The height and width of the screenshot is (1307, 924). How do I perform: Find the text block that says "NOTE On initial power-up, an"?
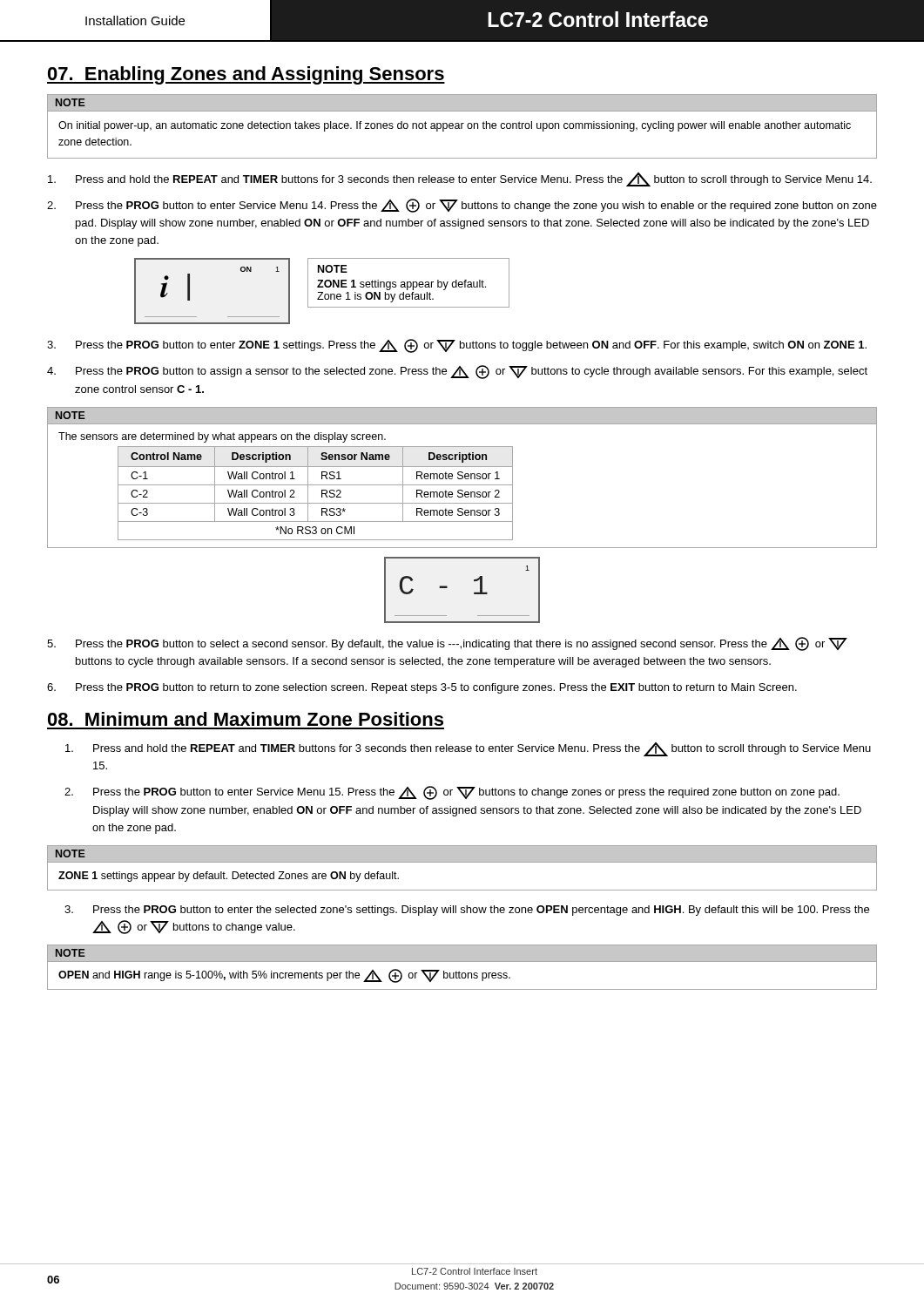(x=462, y=126)
